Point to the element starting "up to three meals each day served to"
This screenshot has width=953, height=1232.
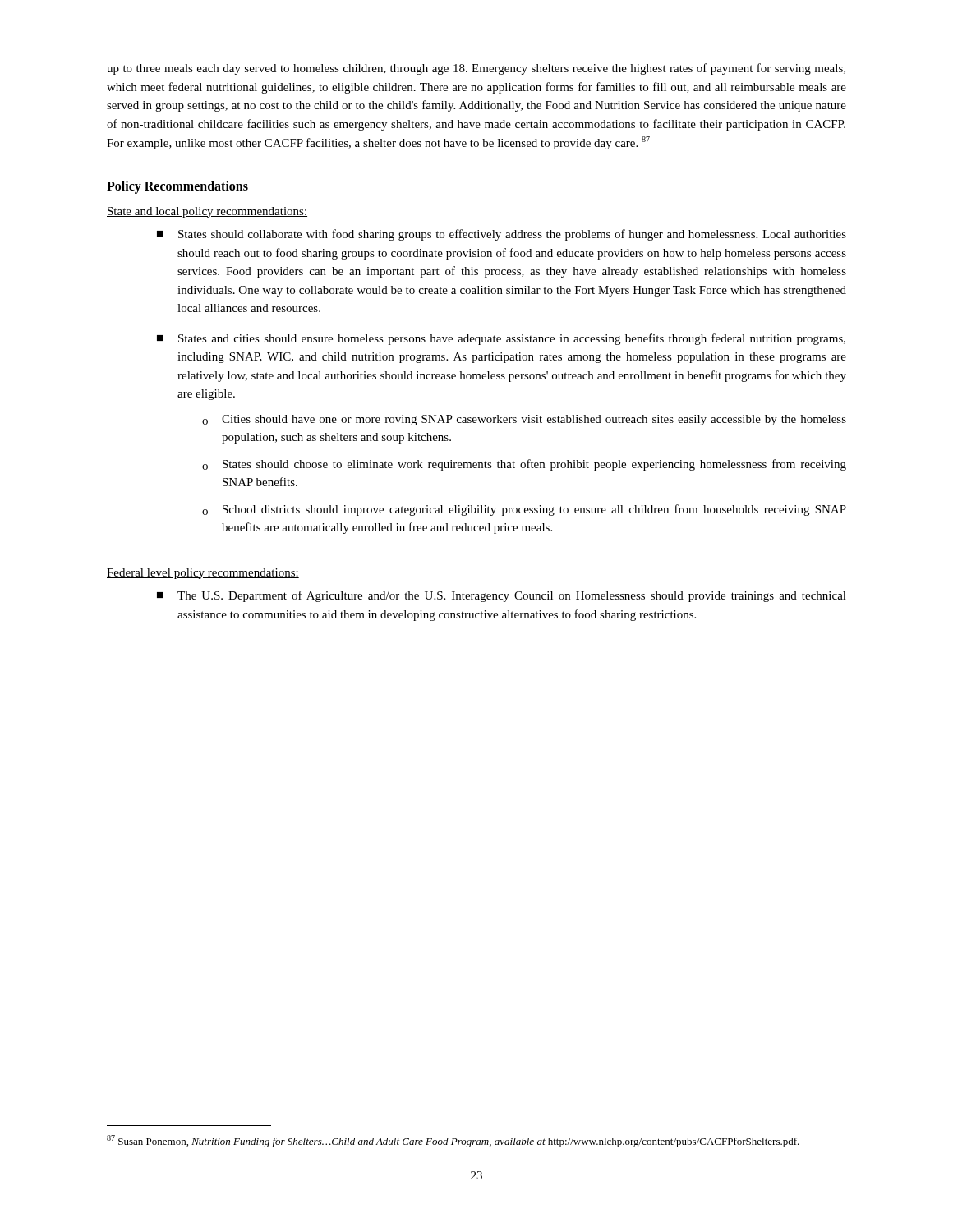[x=476, y=106]
